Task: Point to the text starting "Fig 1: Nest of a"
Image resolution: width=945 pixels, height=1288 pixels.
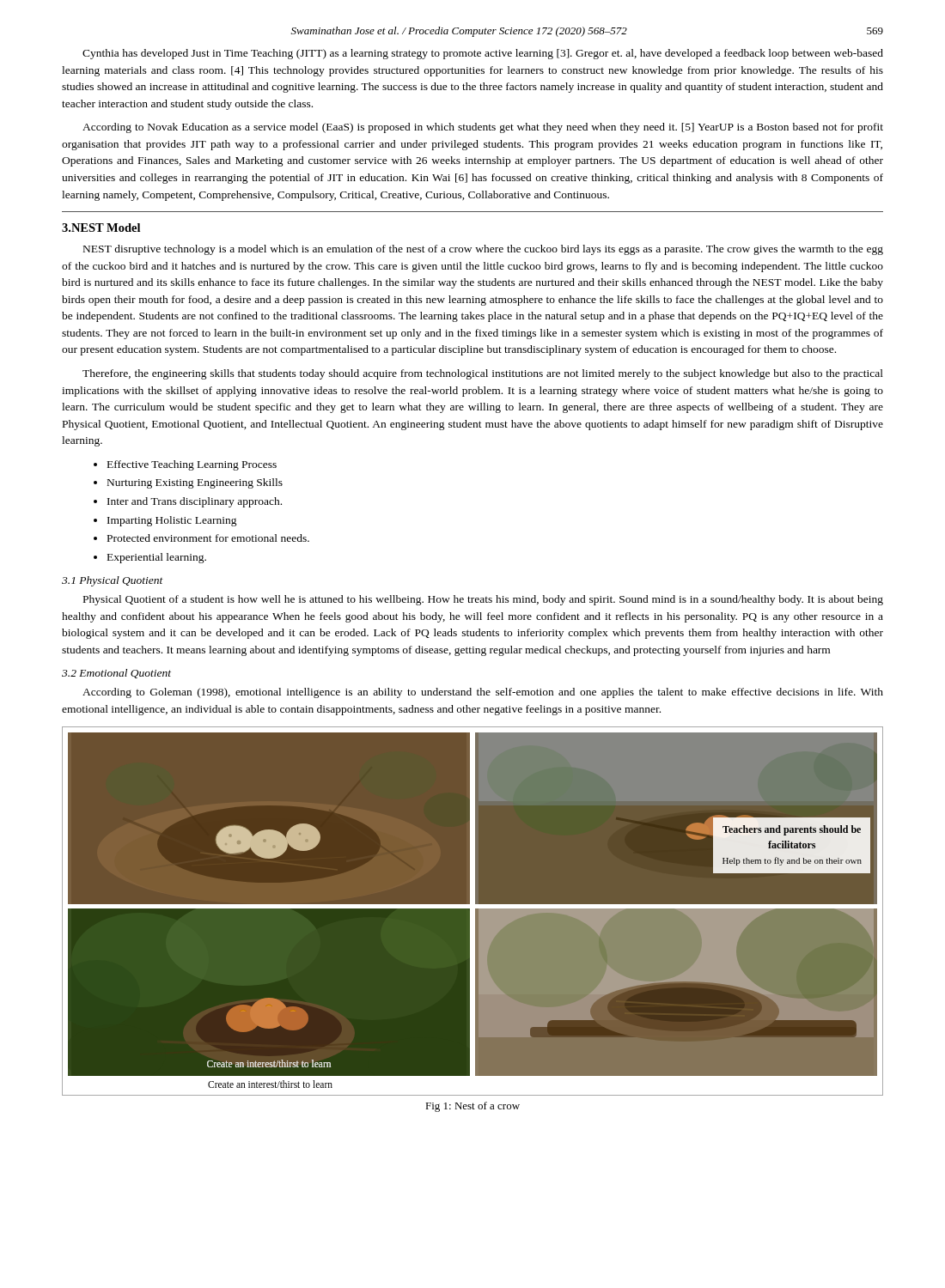Action: click(x=472, y=1105)
